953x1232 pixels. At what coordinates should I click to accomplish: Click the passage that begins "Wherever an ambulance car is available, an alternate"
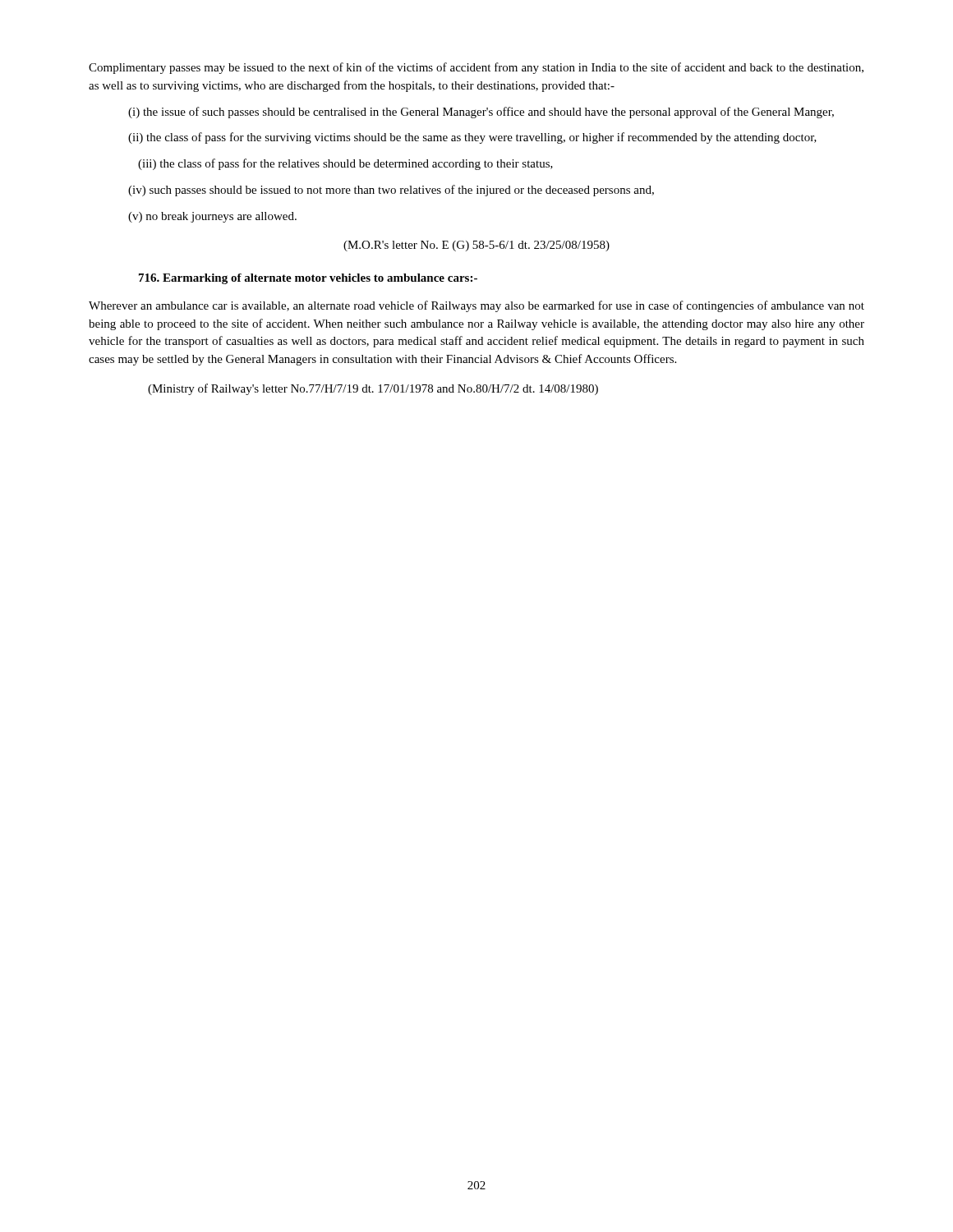click(476, 332)
